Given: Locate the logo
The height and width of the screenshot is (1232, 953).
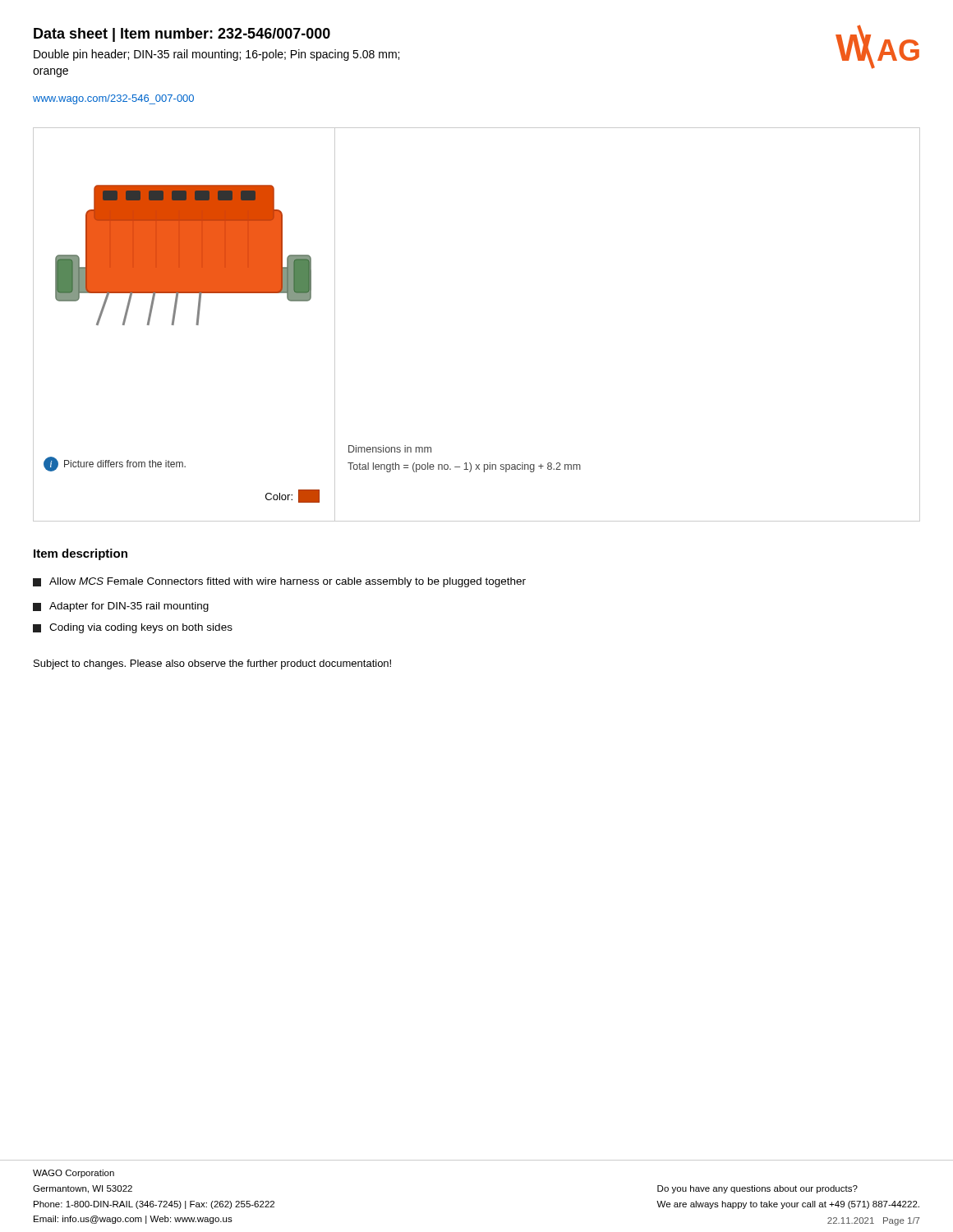Looking at the screenshot, I should point(877,47).
